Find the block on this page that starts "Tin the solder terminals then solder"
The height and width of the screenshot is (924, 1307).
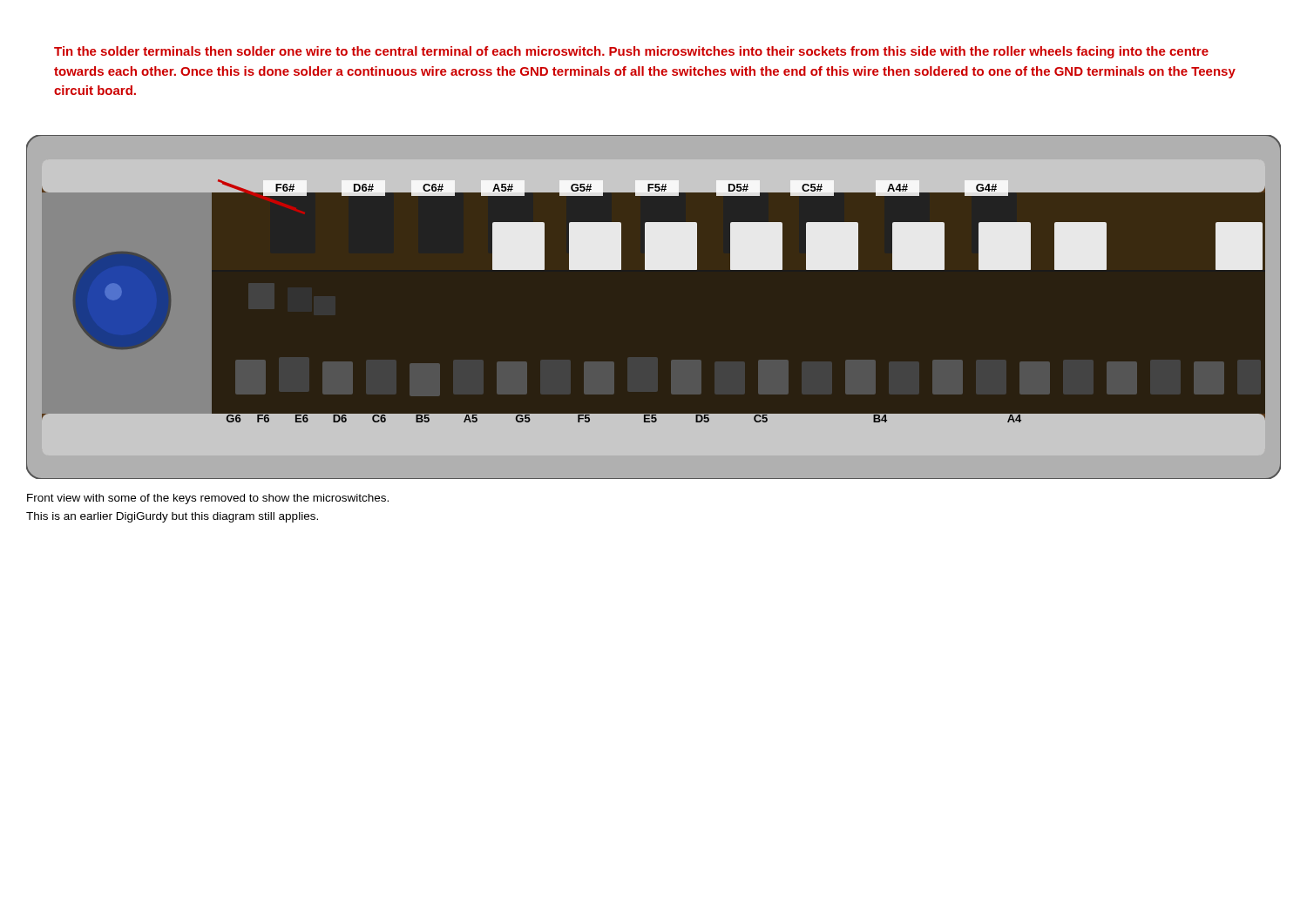coord(645,71)
